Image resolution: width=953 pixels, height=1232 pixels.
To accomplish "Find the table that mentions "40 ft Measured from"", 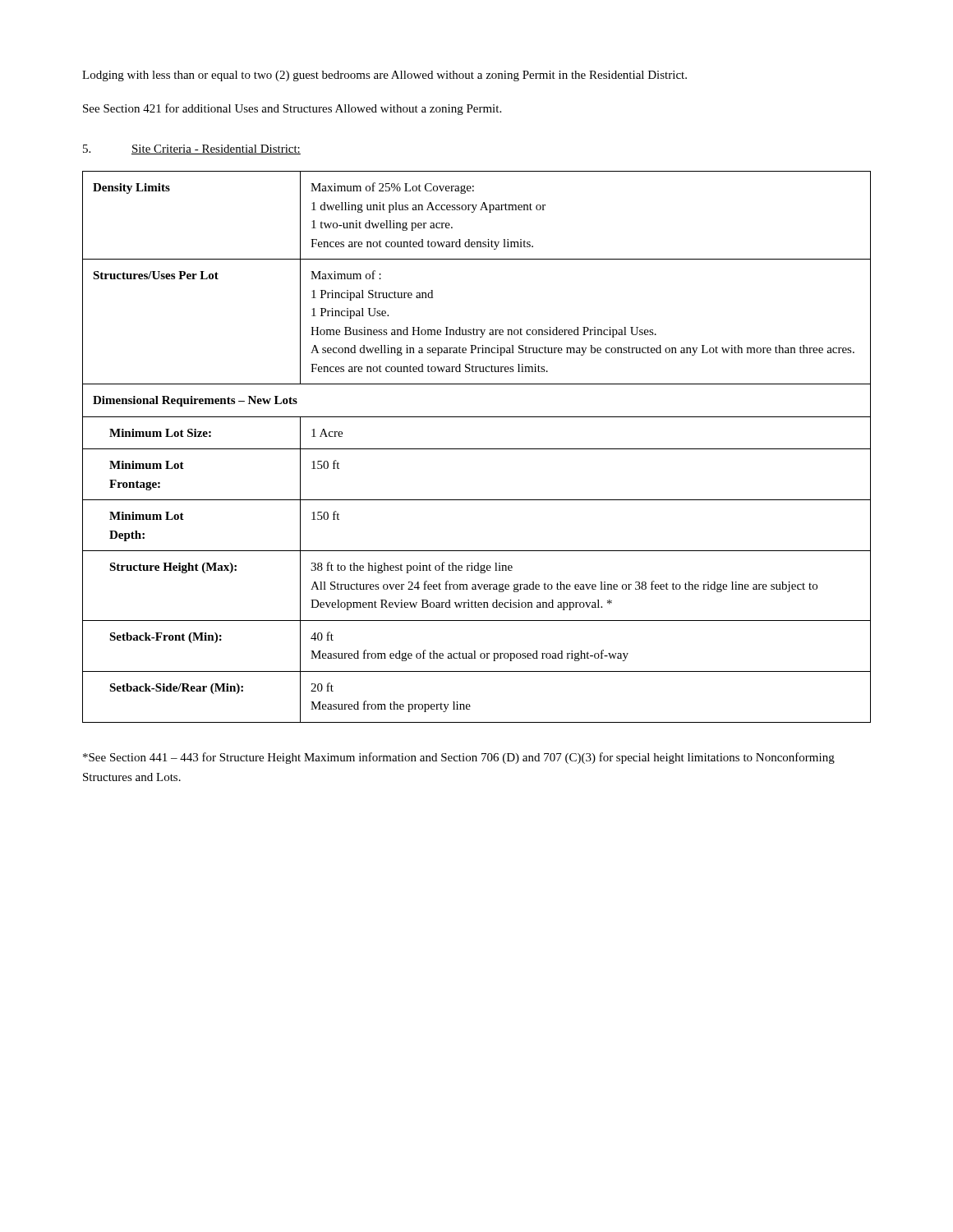I will coord(476,447).
